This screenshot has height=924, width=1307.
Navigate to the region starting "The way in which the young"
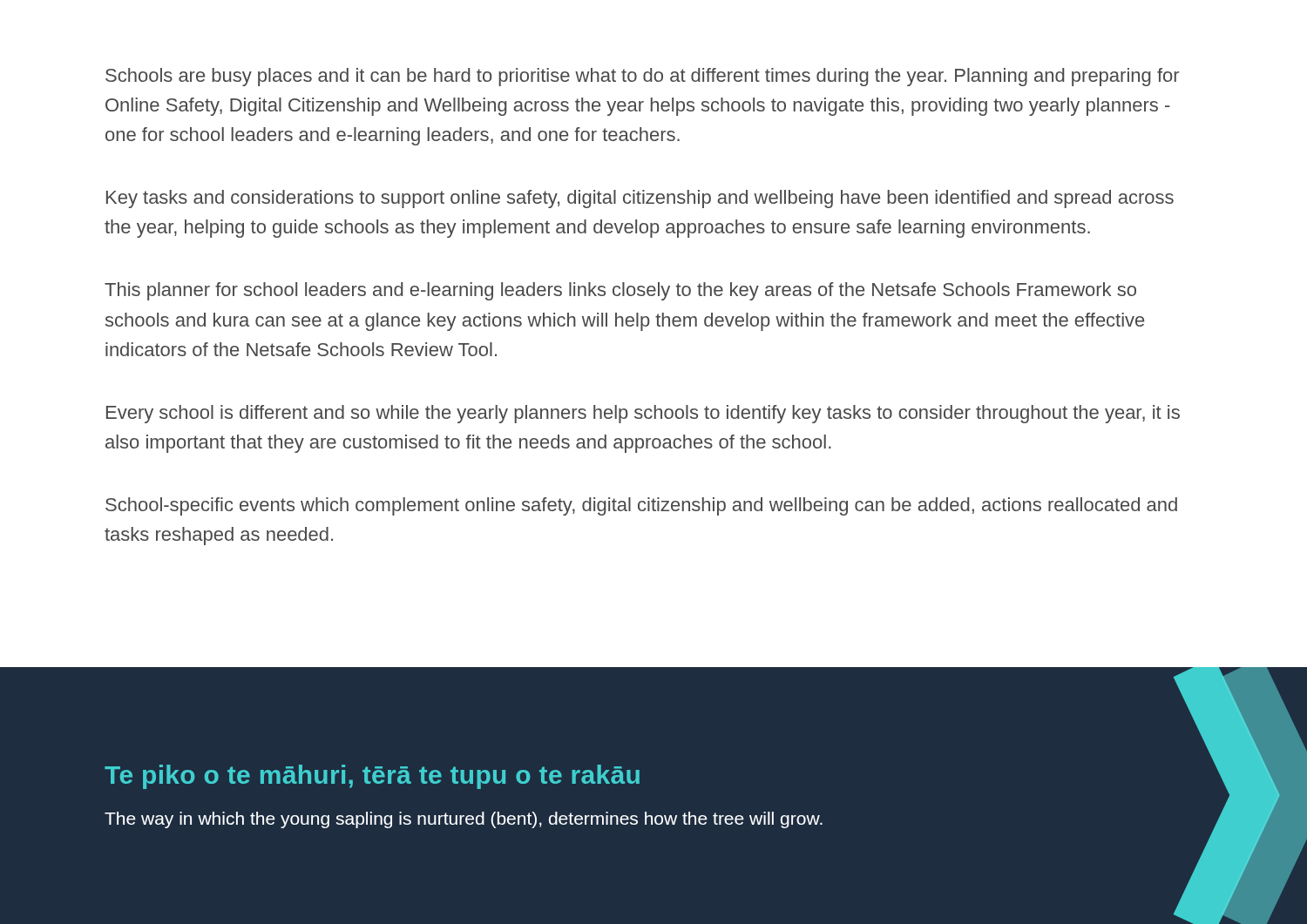point(464,818)
